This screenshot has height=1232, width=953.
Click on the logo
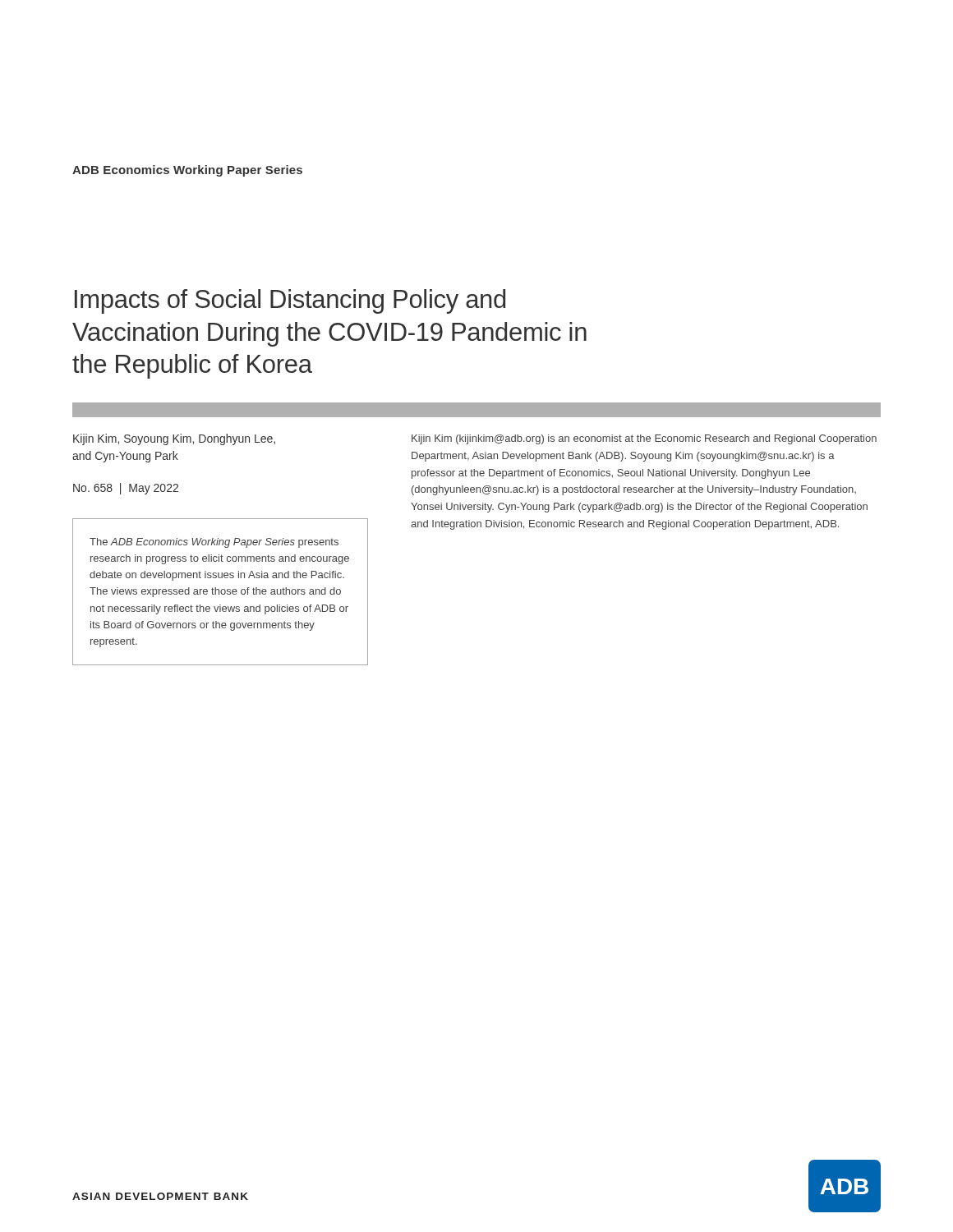[x=845, y=1186]
